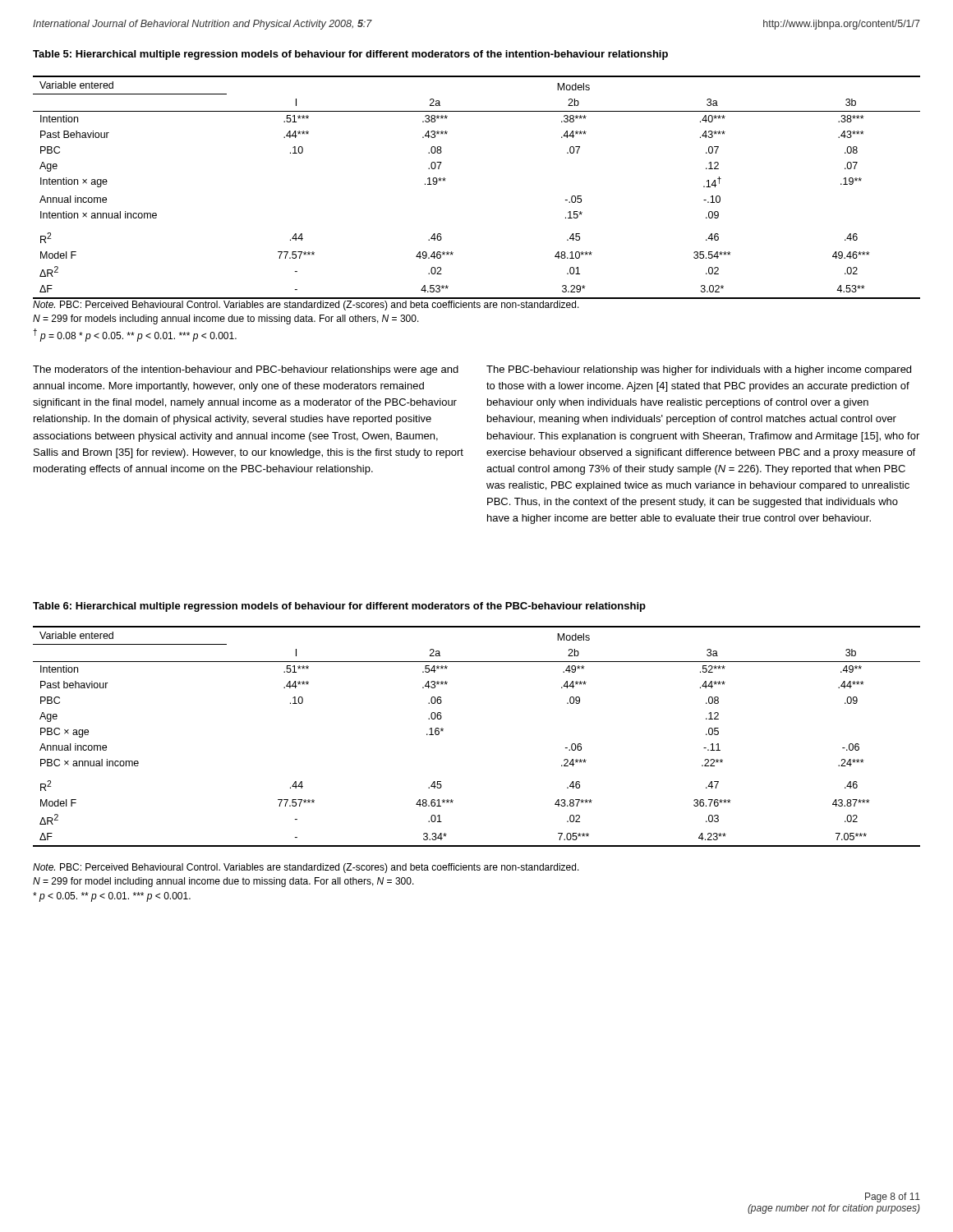Viewport: 953px width, 1232px height.
Task: Select the passage starting "Table 6: Hierarchical"
Action: click(339, 606)
